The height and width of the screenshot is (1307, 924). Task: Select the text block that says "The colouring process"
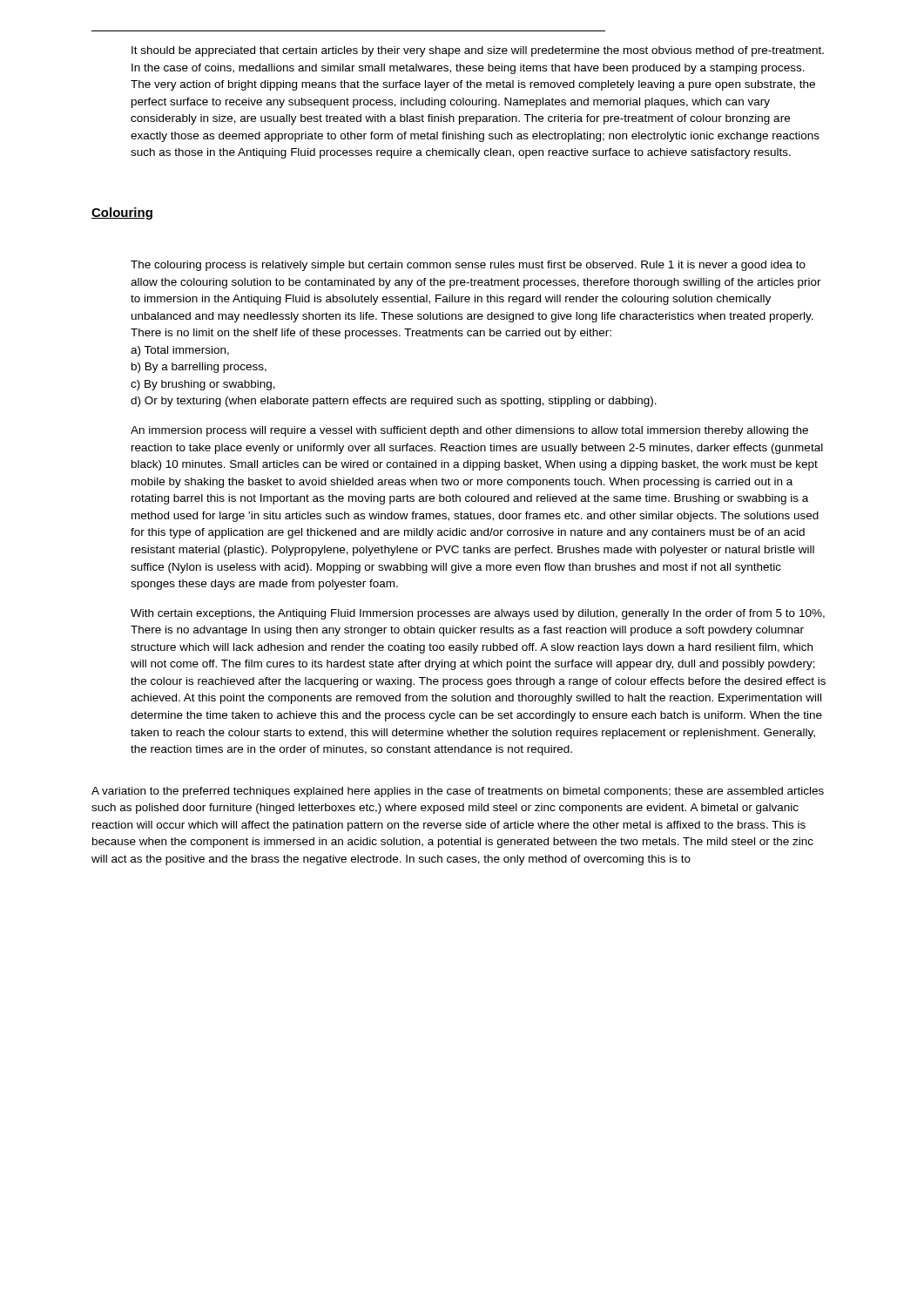coord(476,299)
